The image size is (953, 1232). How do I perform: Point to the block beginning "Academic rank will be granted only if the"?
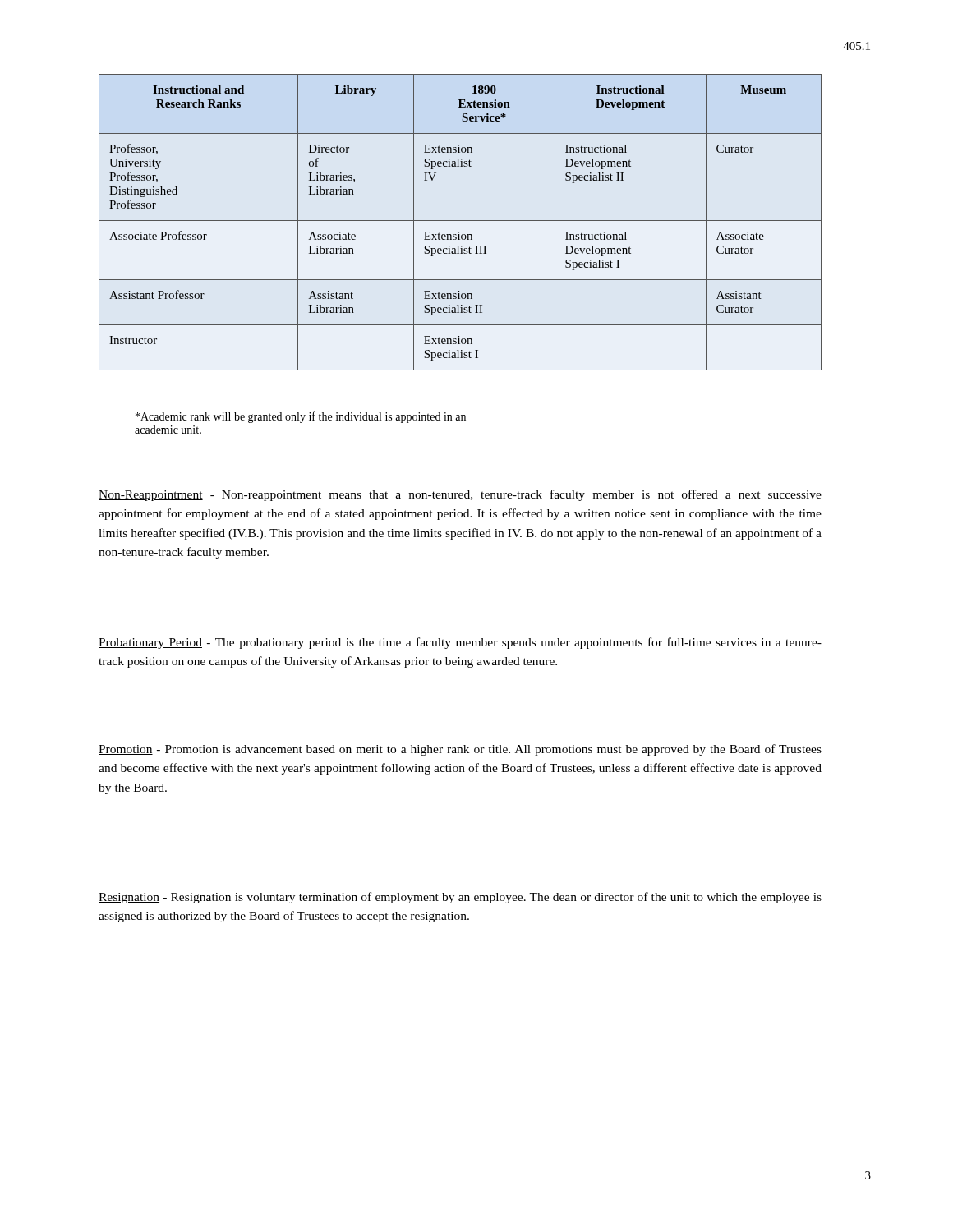coord(295,423)
